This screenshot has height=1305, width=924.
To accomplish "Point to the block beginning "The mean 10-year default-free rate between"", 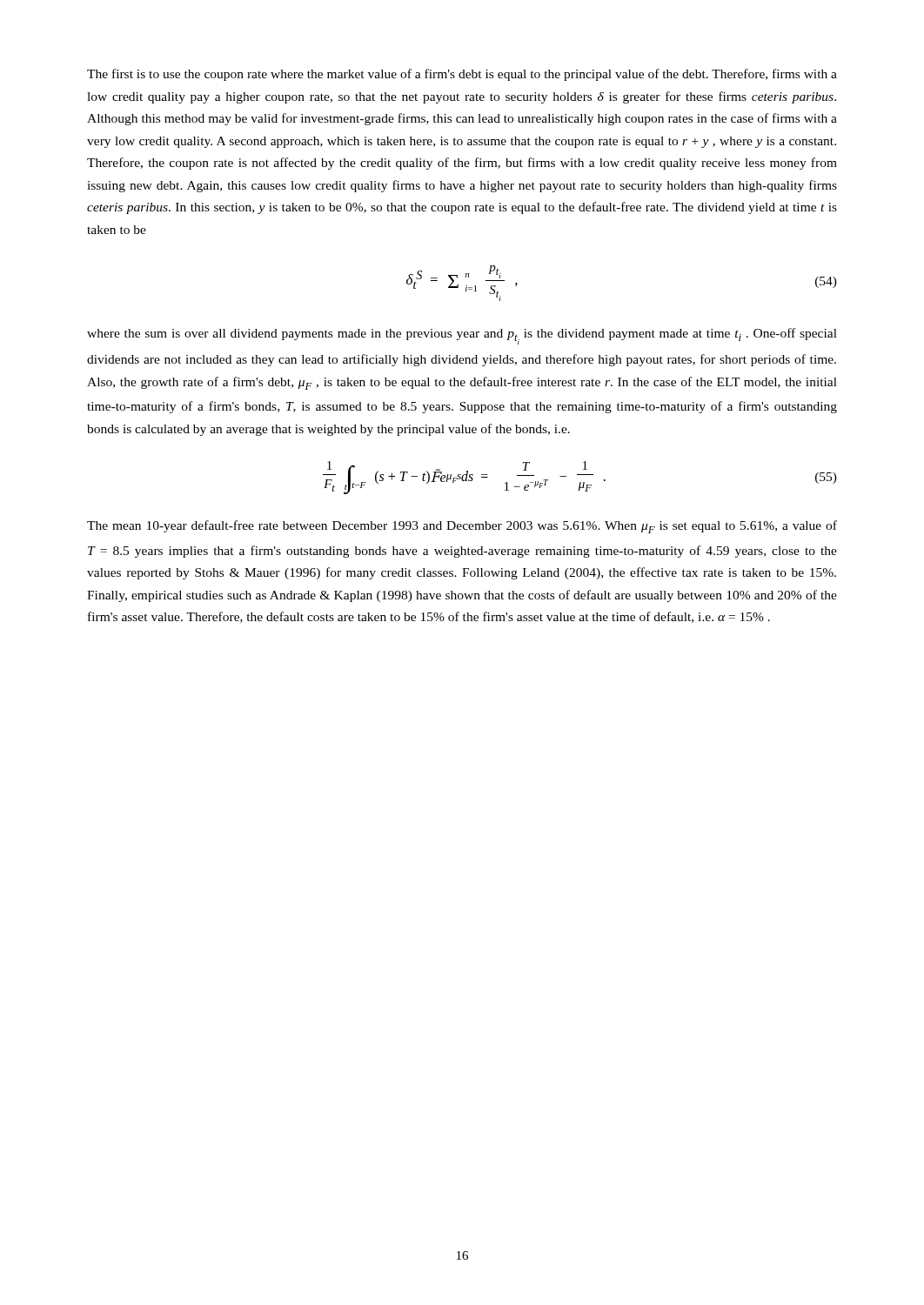I will (x=462, y=571).
